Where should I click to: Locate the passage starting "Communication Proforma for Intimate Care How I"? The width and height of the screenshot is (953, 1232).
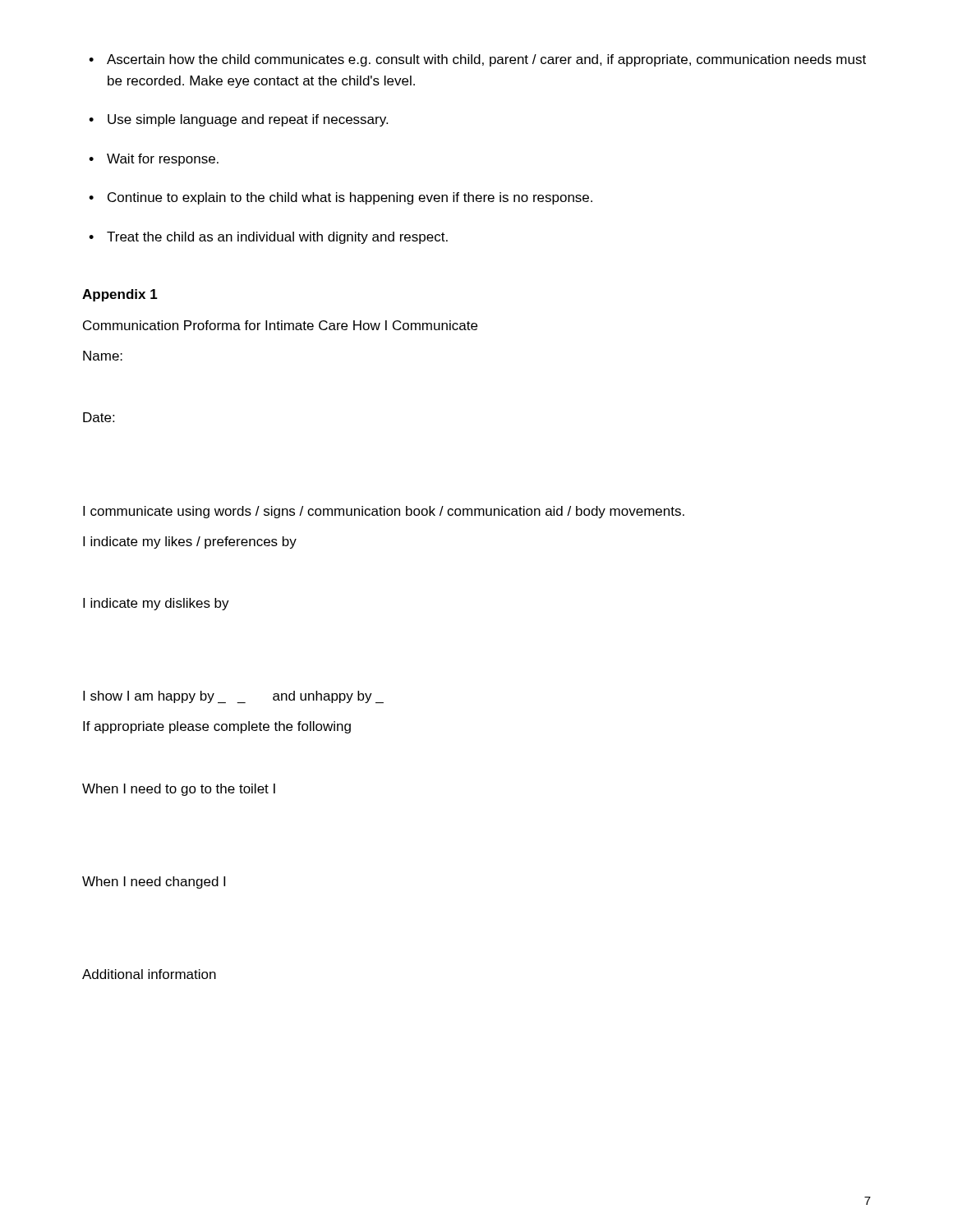tap(280, 326)
